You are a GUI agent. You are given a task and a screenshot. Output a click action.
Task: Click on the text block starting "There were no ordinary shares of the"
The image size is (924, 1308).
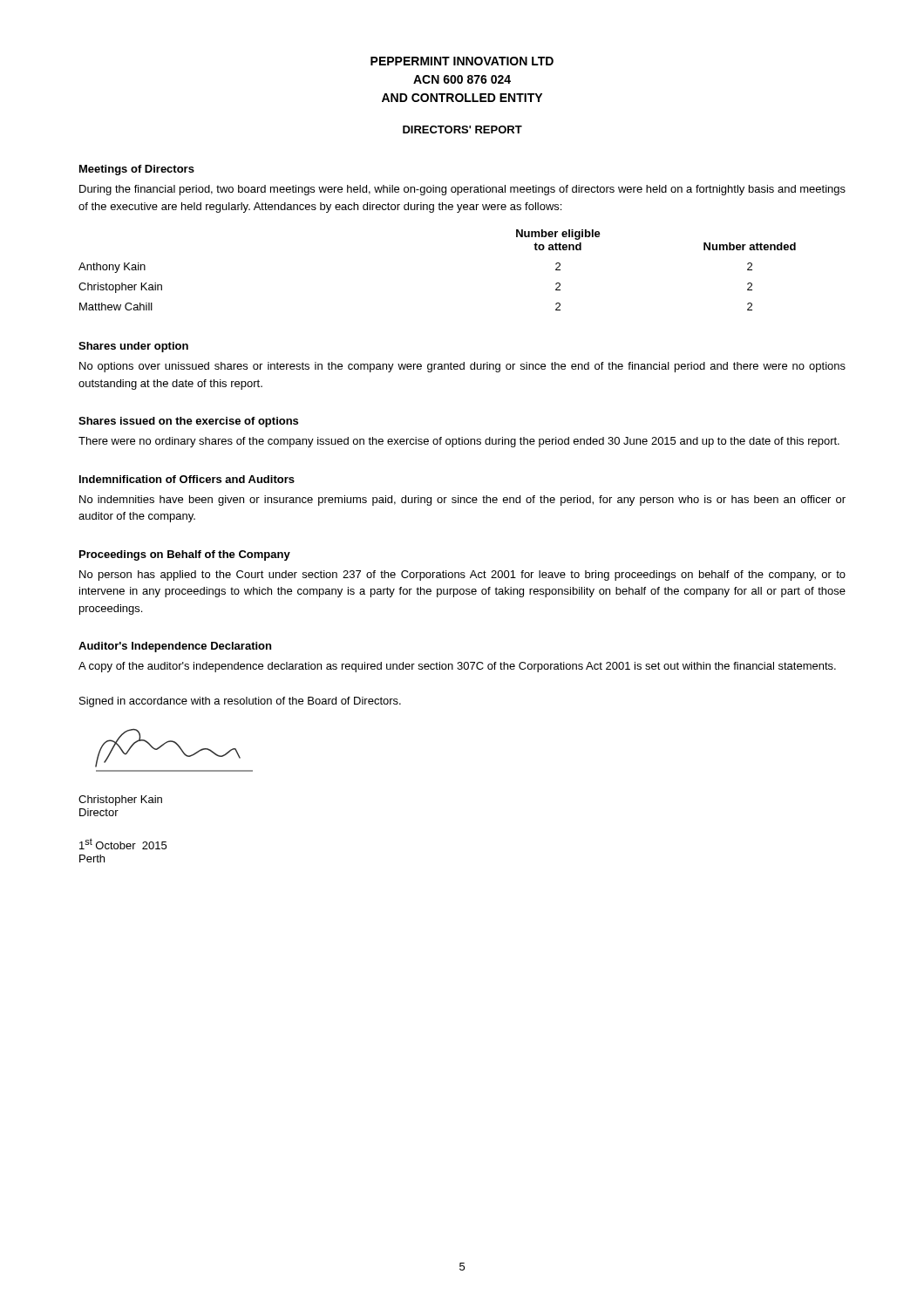click(x=459, y=441)
